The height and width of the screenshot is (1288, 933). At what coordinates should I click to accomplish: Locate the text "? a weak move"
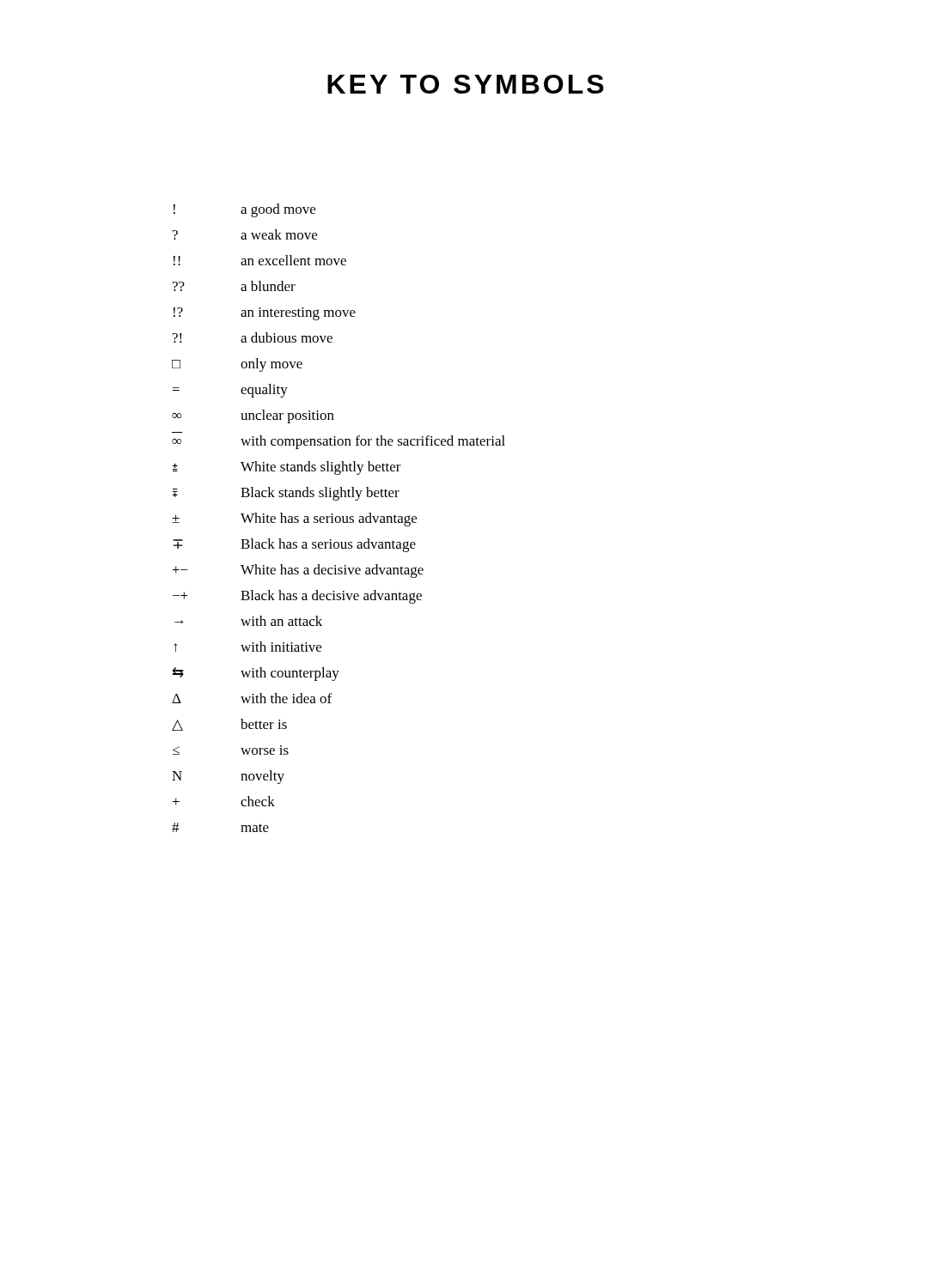[245, 235]
